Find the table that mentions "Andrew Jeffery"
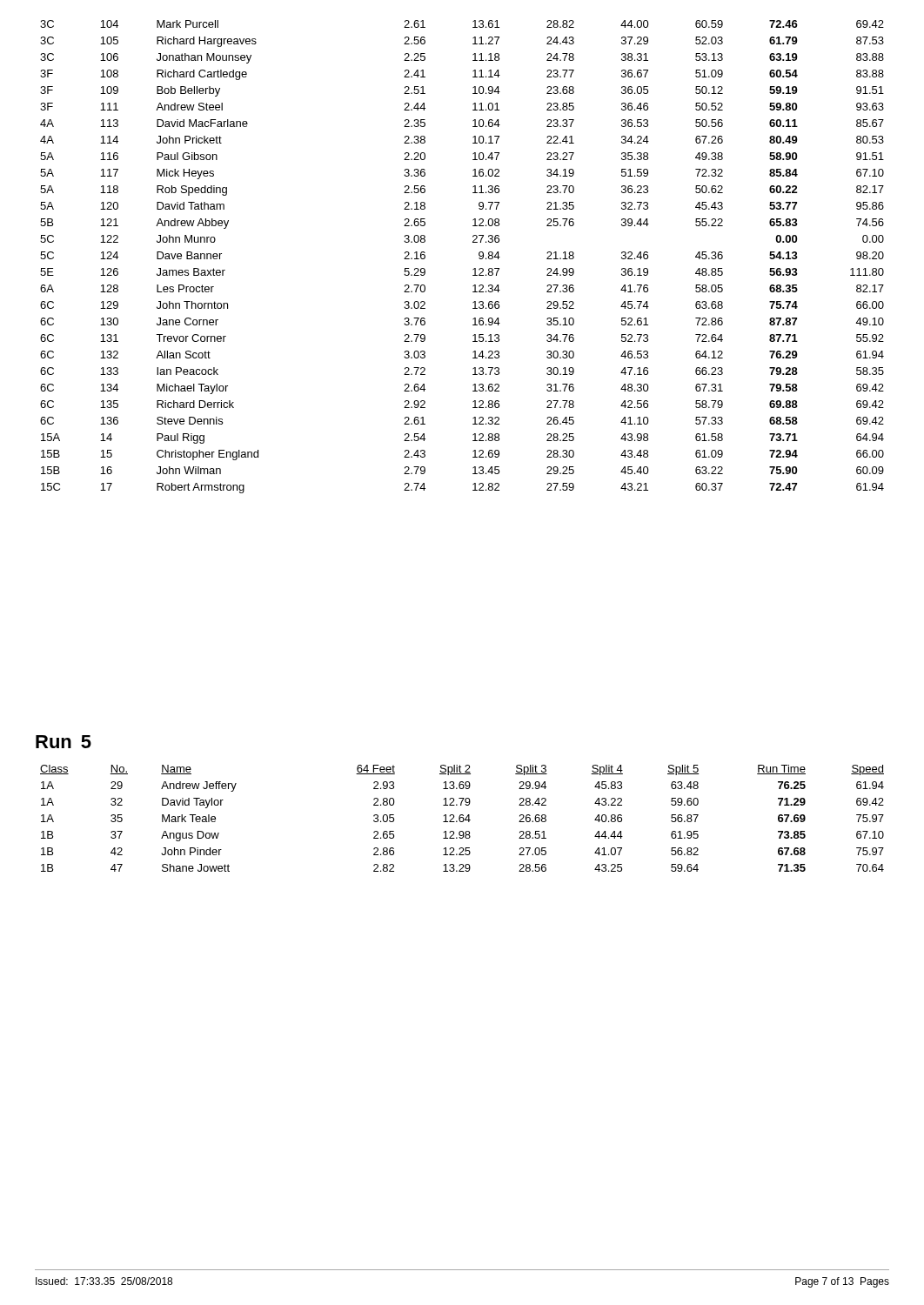Screen dimensions: 1305x924 (x=462, y=818)
